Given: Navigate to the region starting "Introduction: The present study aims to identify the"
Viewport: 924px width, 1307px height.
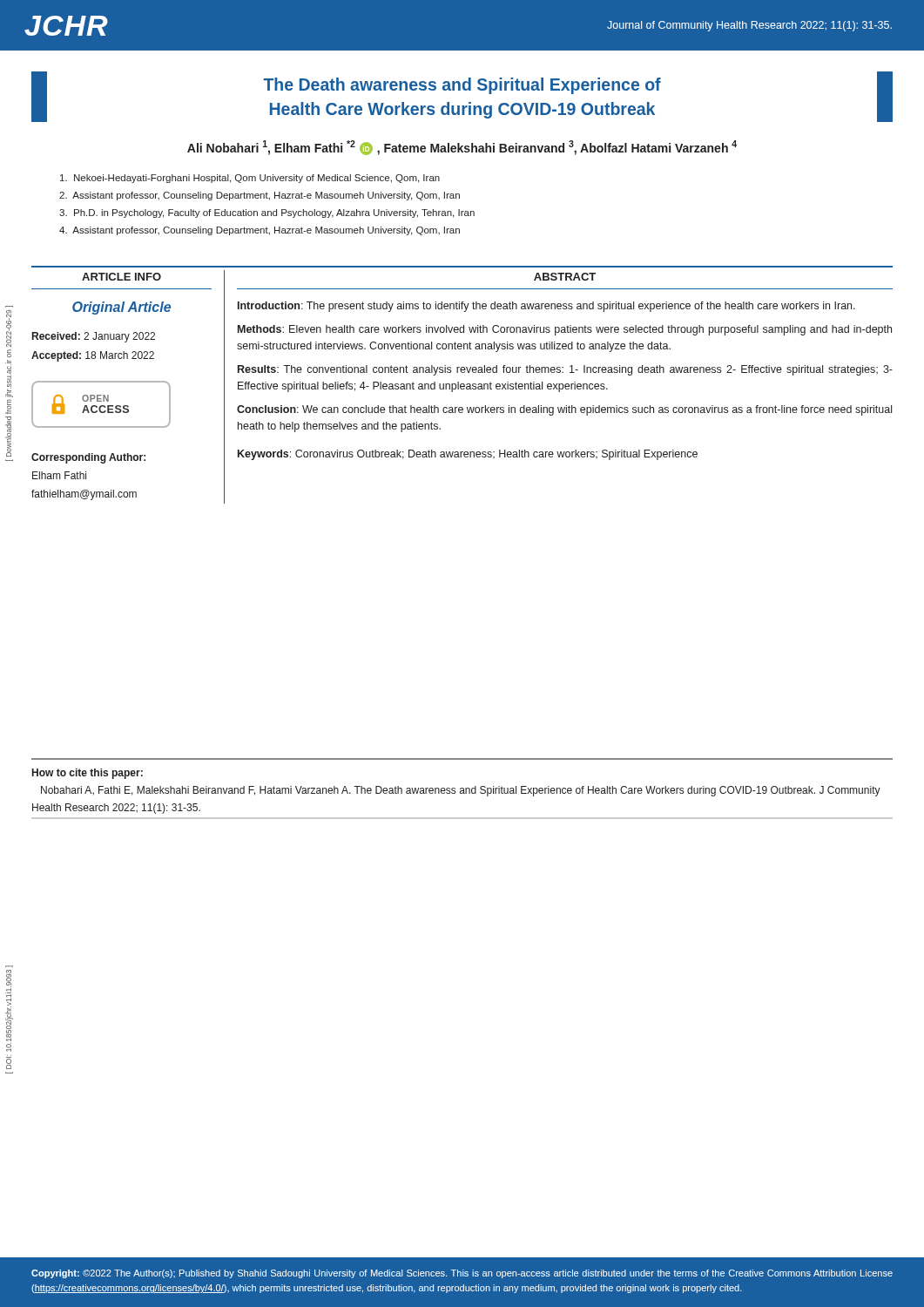Looking at the screenshot, I should [565, 367].
